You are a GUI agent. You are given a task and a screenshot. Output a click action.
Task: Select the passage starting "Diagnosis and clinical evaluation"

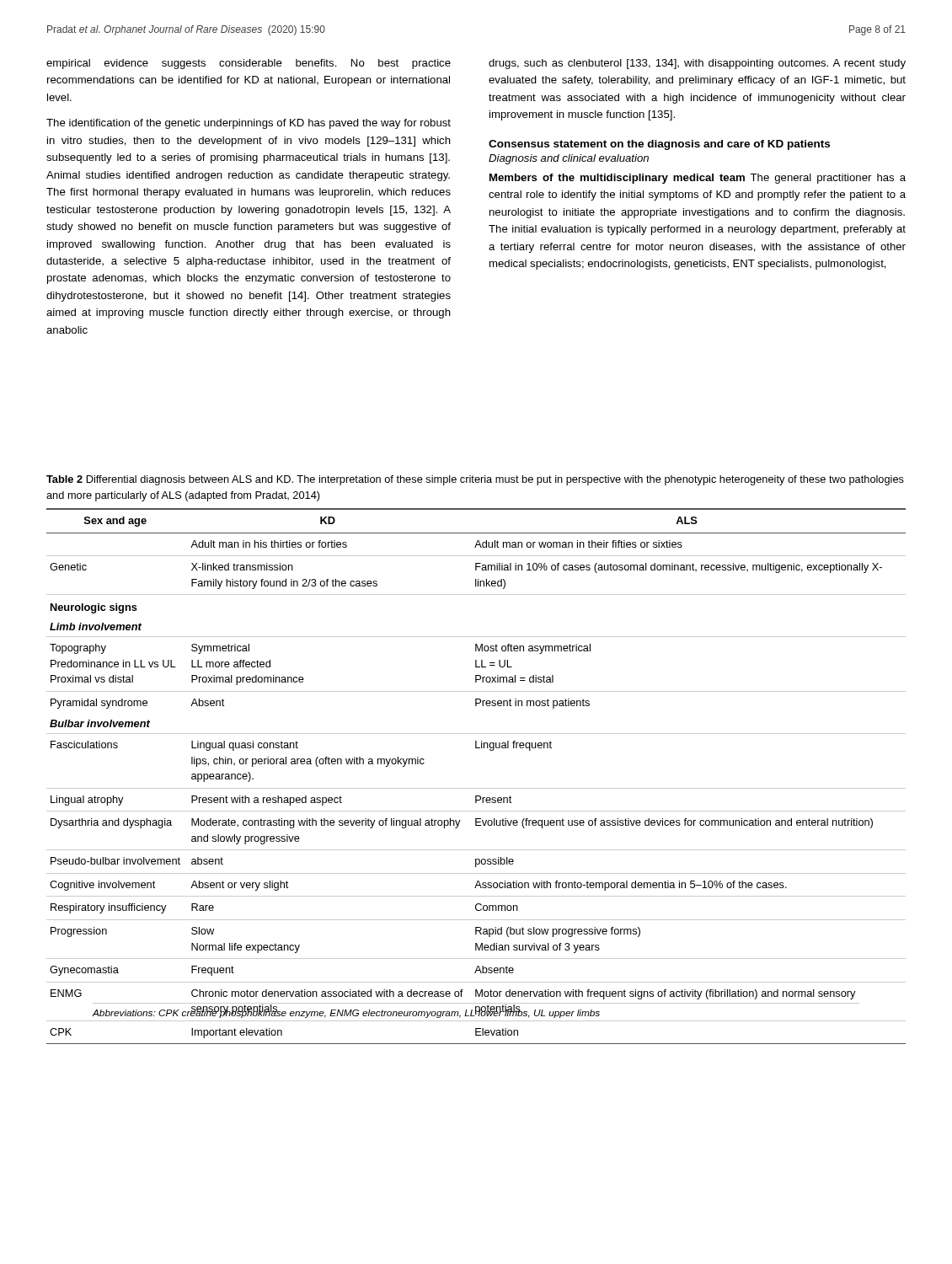point(569,158)
